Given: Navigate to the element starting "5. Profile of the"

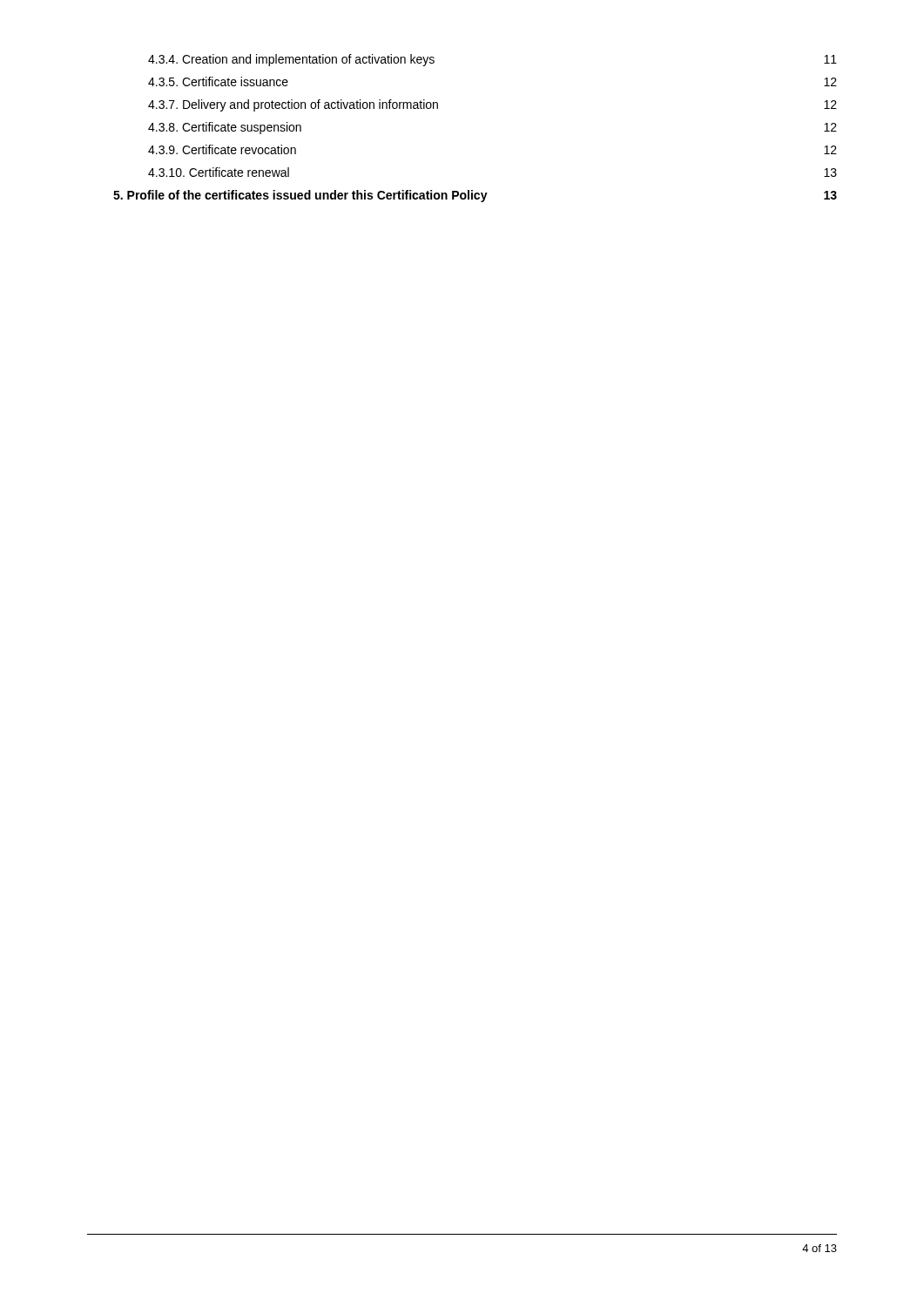Looking at the screenshot, I should click(x=475, y=195).
